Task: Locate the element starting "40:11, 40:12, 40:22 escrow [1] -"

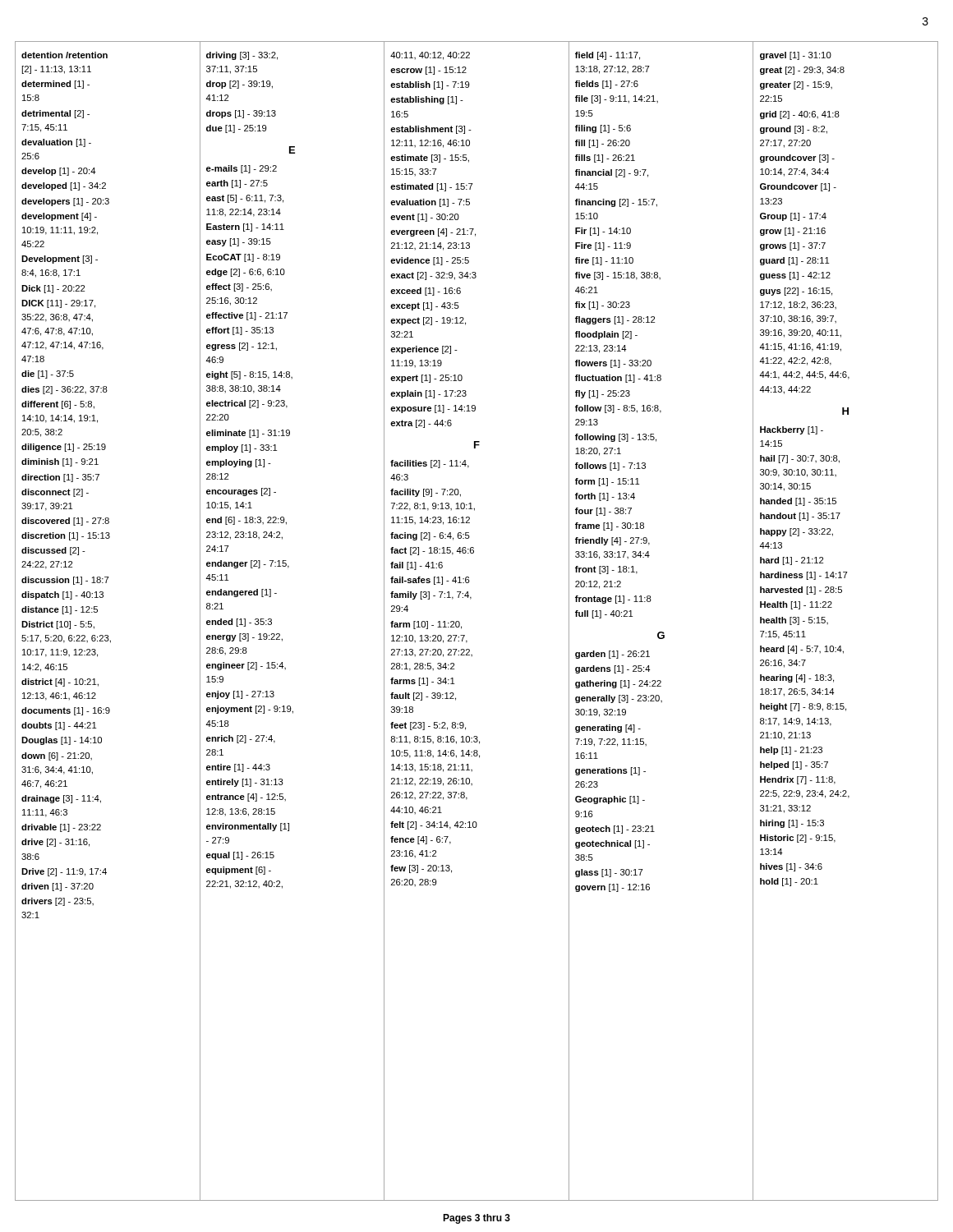Action: (x=476, y=469)
